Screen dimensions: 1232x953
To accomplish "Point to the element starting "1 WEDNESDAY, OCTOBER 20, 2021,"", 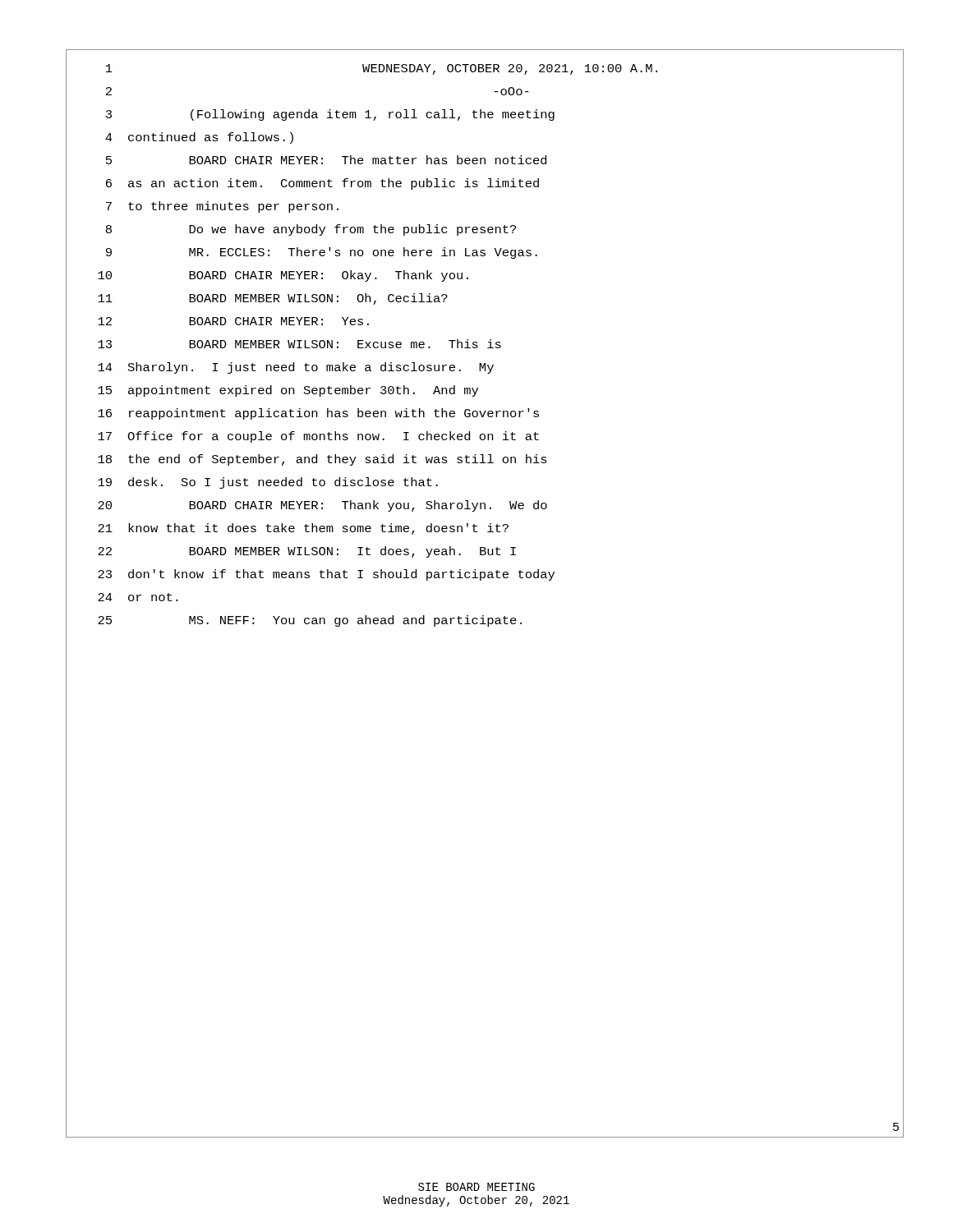I will [487, 69].
